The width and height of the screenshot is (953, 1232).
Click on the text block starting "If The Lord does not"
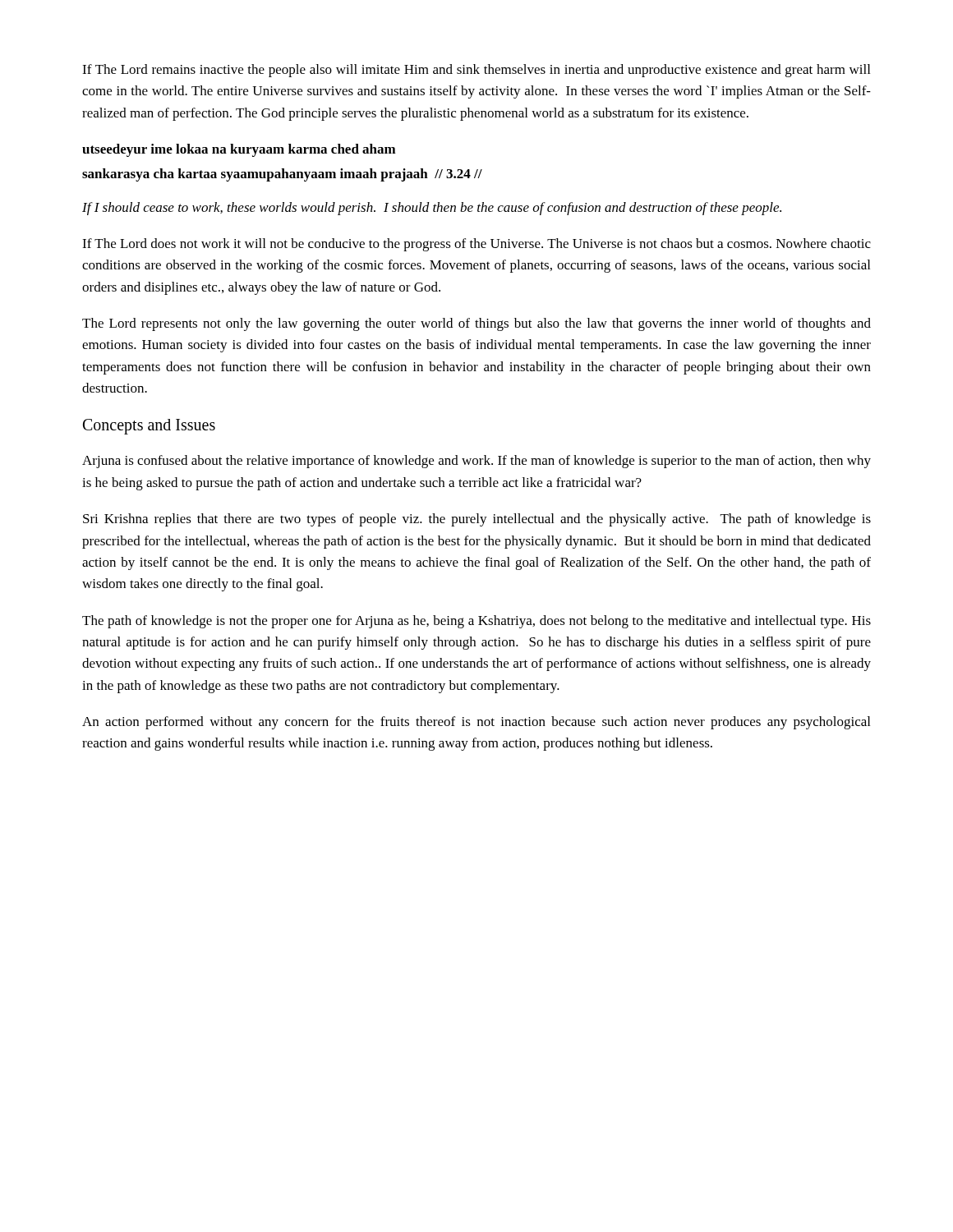pyautogui.click(x=476, y=265)
